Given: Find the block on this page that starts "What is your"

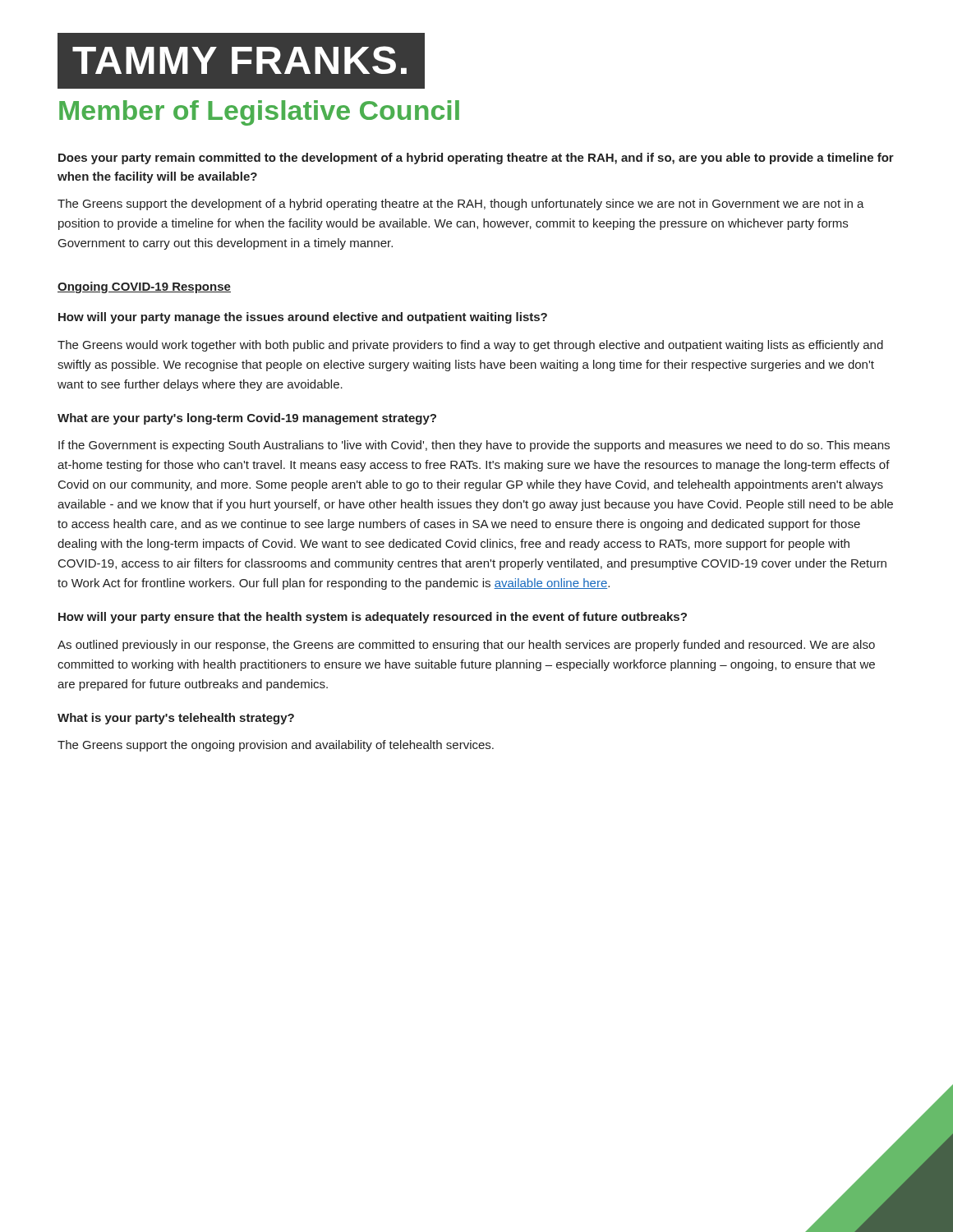Looking at the screenshot, I should pyautogui.click(x=176, y=717).
